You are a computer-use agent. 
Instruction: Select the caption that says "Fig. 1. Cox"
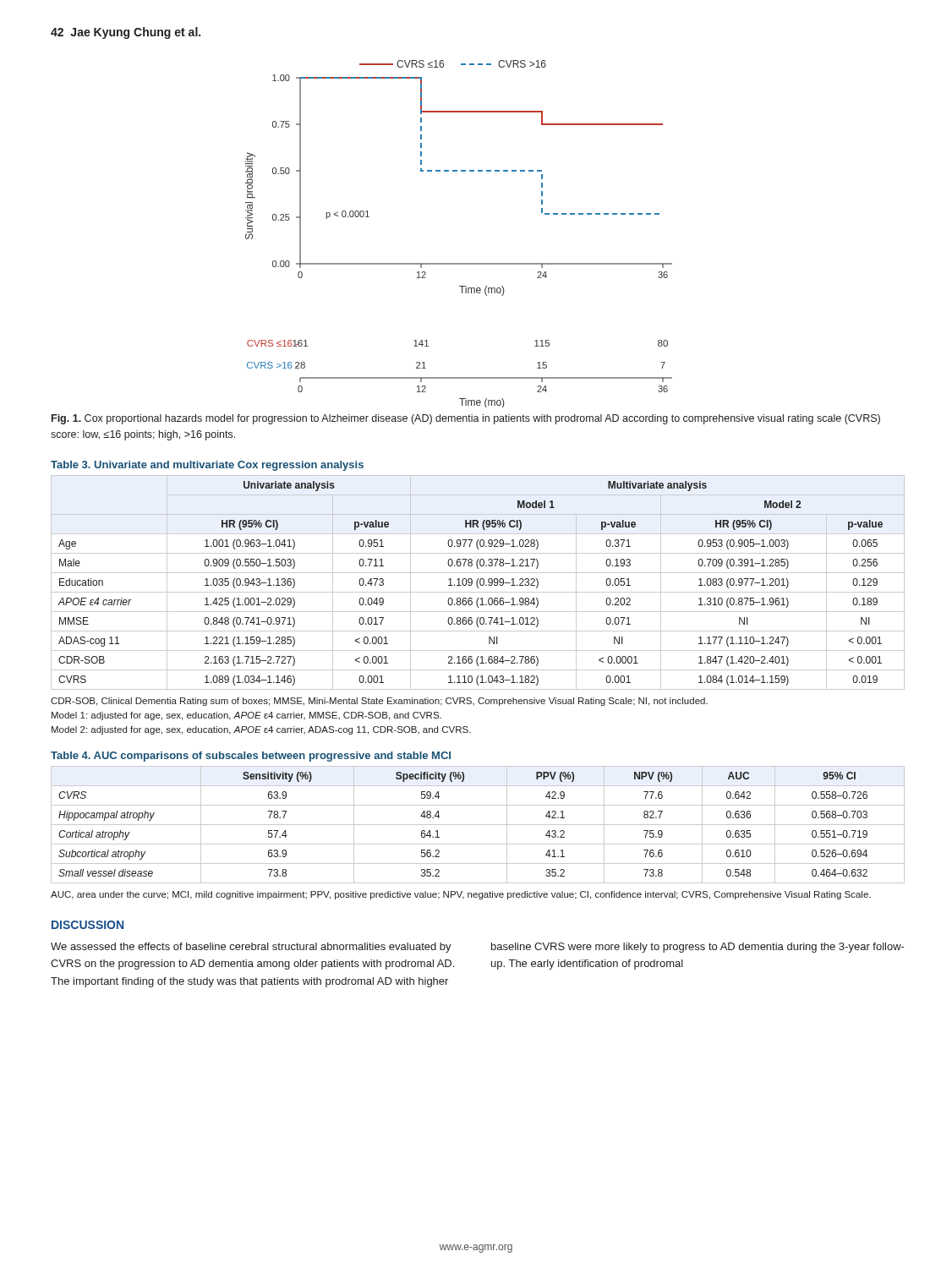(466, 426)
